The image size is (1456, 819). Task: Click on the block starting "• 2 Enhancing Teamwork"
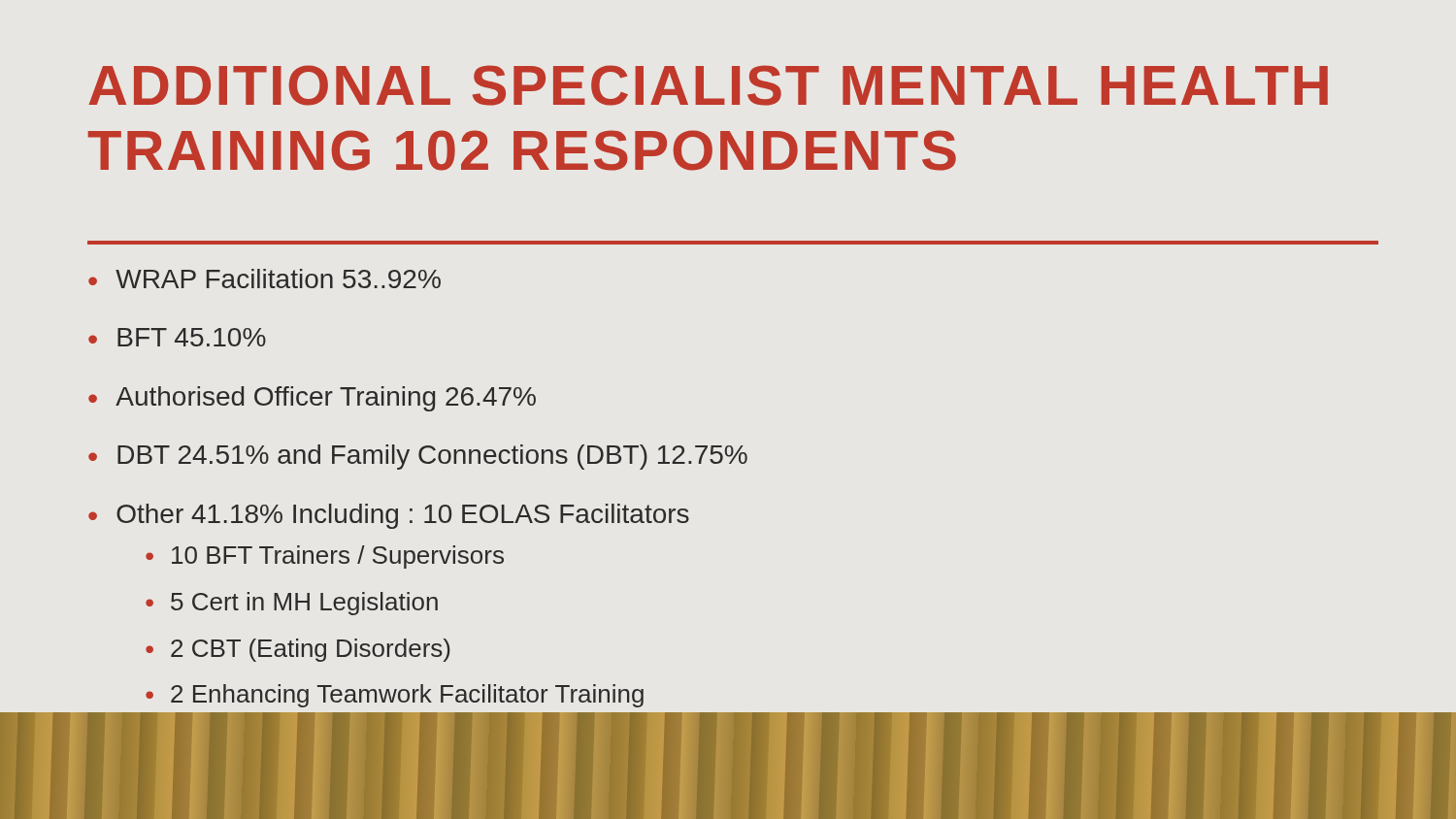pos(395,695)
